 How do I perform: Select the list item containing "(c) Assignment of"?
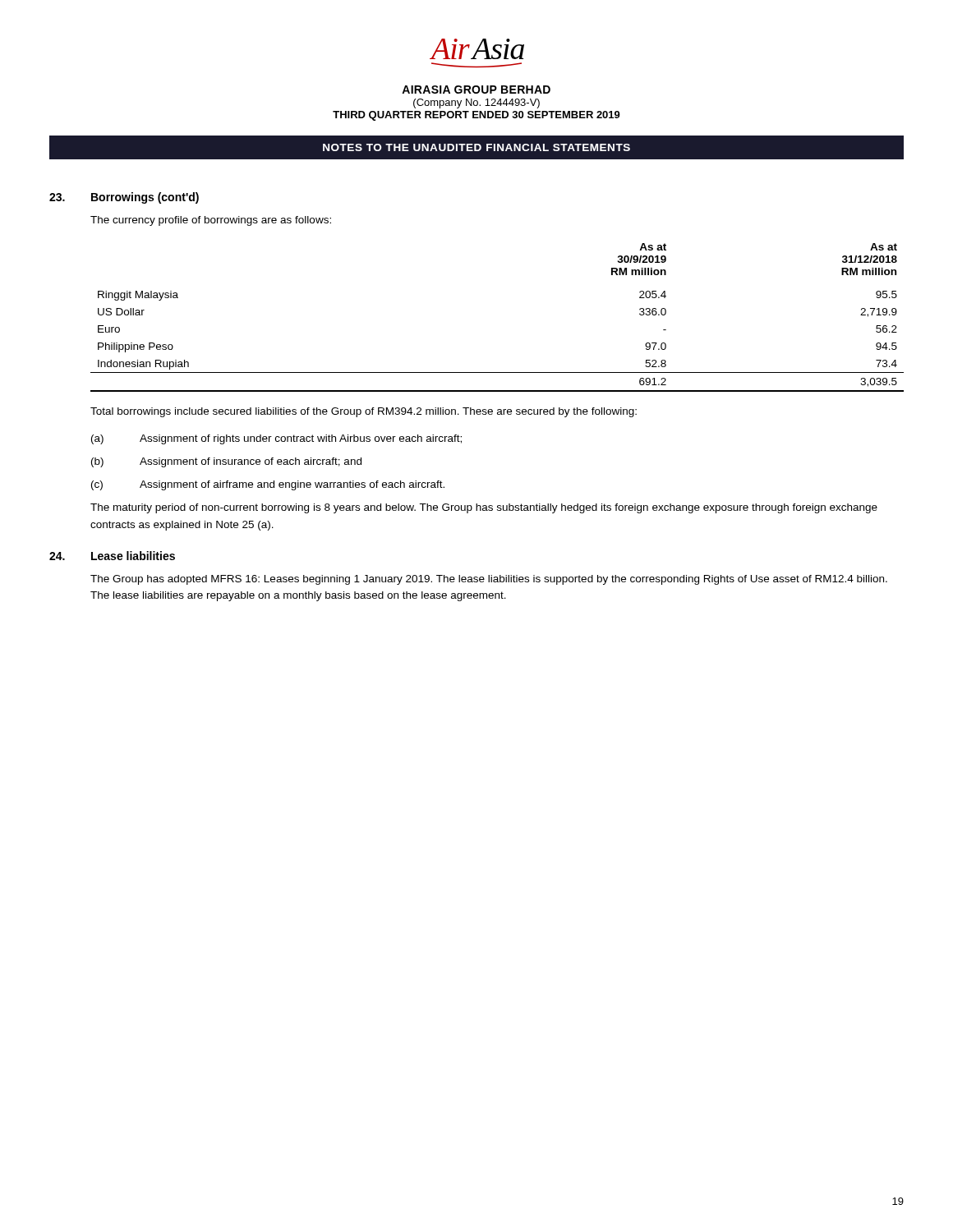268,485
